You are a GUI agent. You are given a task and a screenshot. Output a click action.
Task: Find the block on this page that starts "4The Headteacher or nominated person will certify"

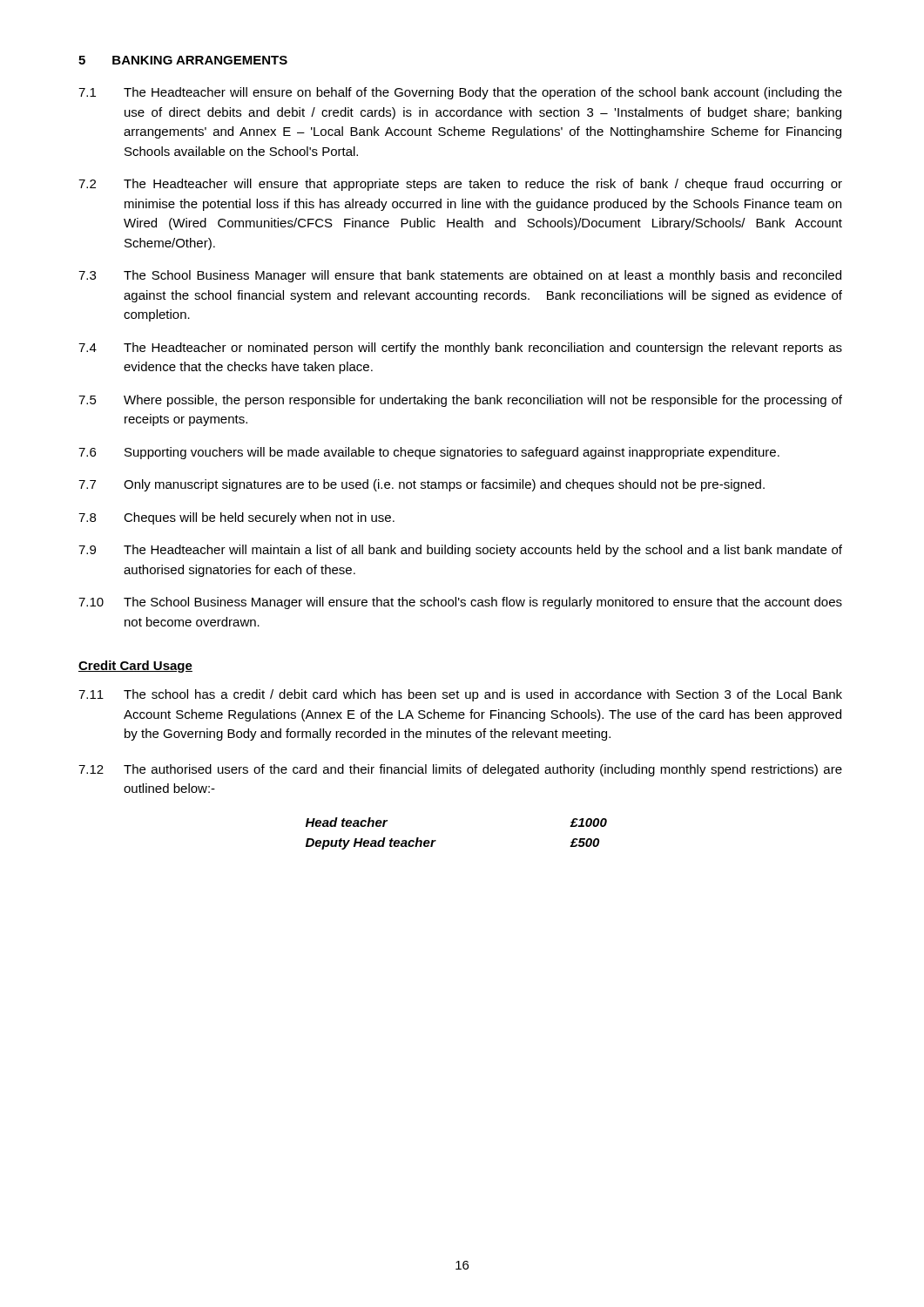click(x=462, y=357)
